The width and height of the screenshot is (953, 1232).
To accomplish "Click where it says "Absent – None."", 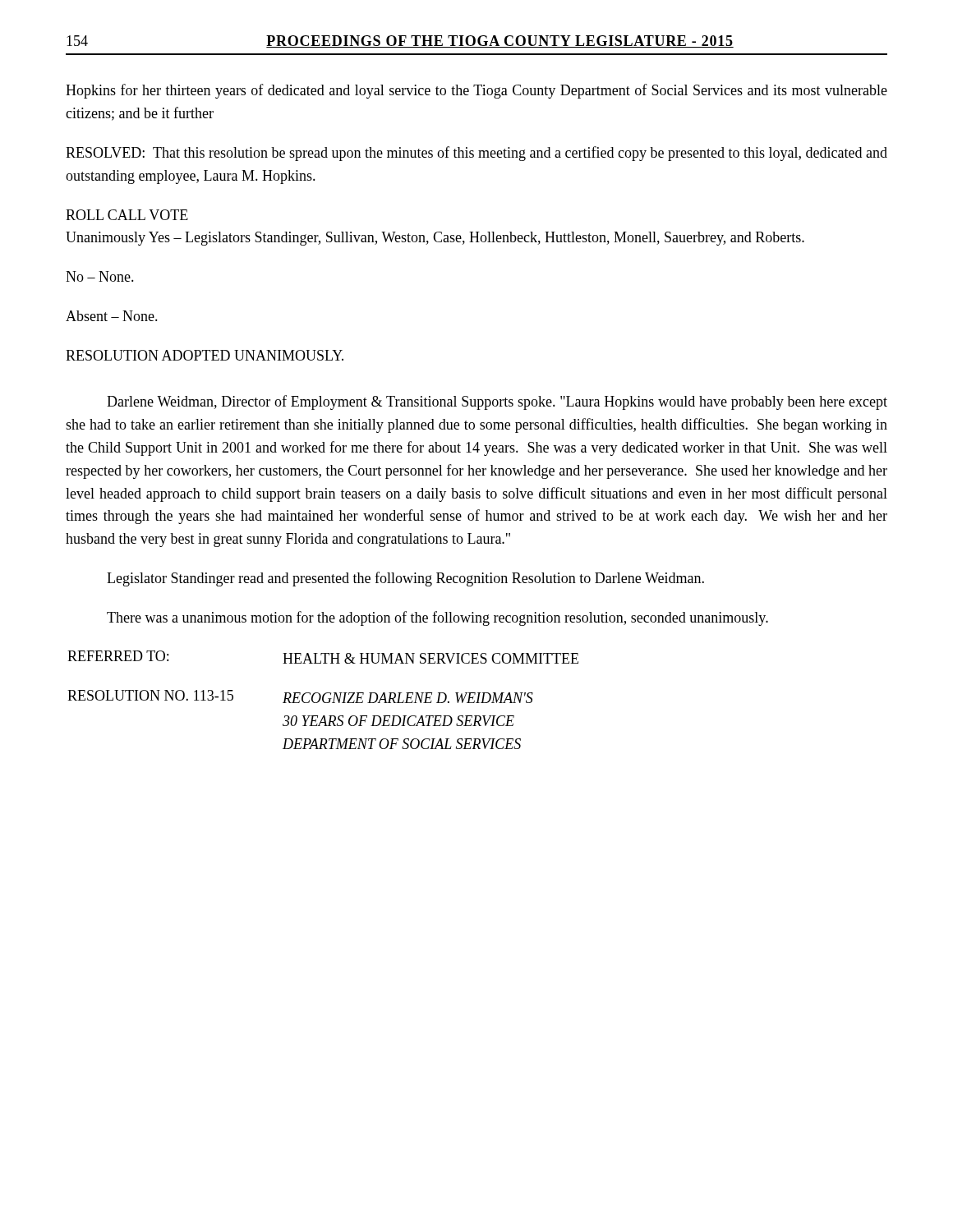I will [x=112, y=316].
